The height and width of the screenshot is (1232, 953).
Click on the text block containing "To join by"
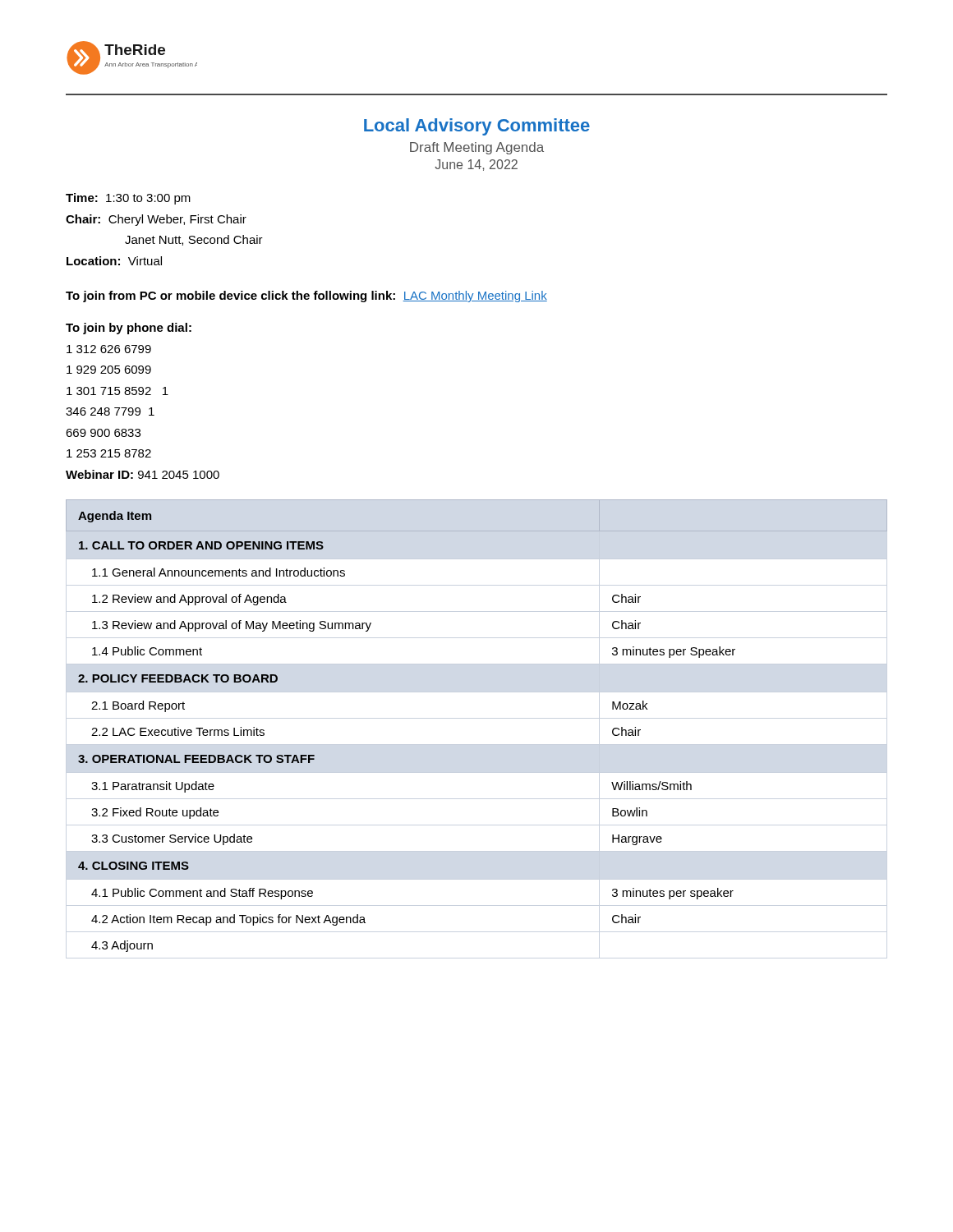[129, 329]
